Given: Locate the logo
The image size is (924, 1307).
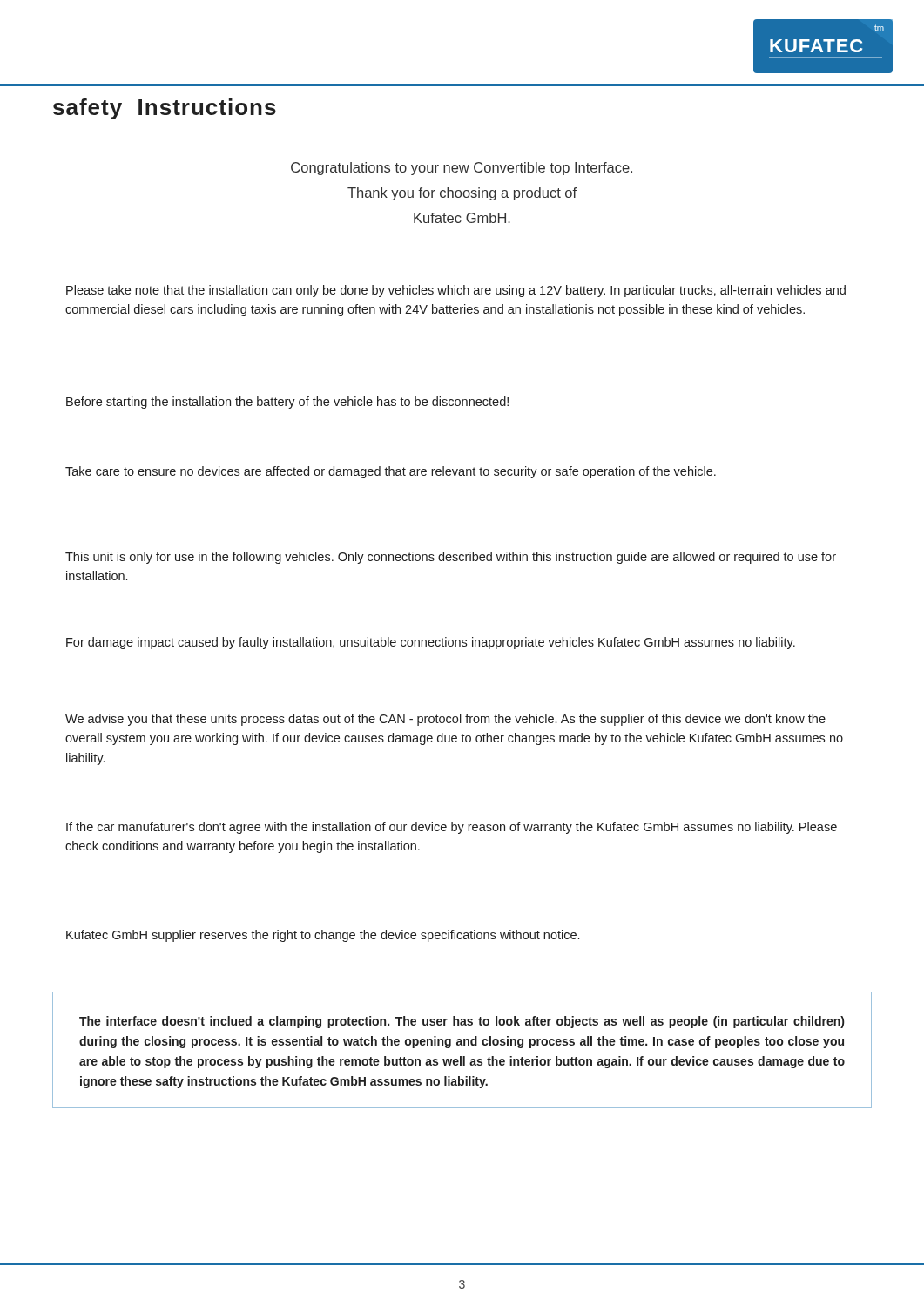Looking at the screenshot, I should click(x=823, y=46).
